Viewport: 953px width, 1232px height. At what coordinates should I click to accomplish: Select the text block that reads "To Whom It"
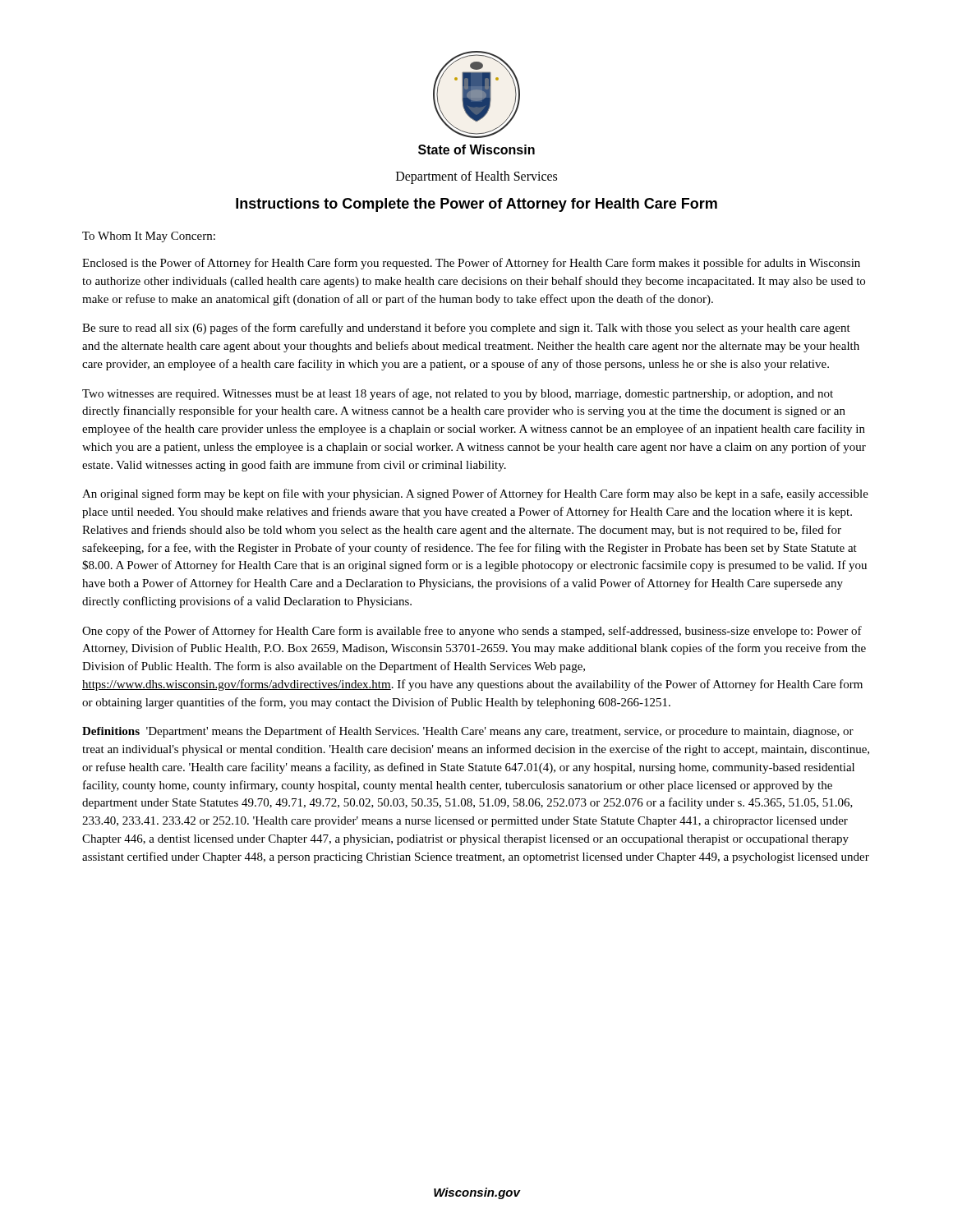tap(149, 236)
